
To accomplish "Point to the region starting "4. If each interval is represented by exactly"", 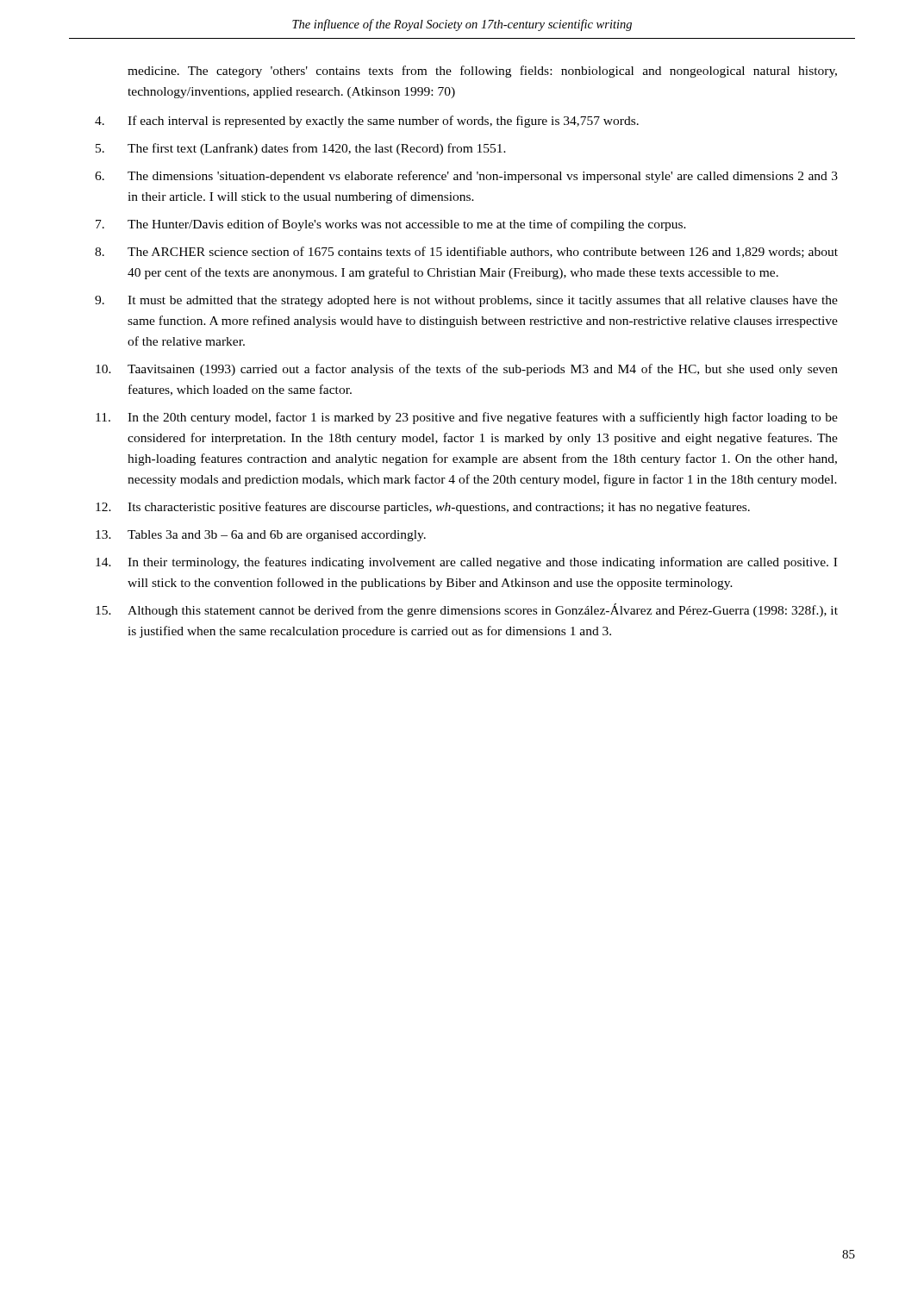I will (x=466, y=121).
